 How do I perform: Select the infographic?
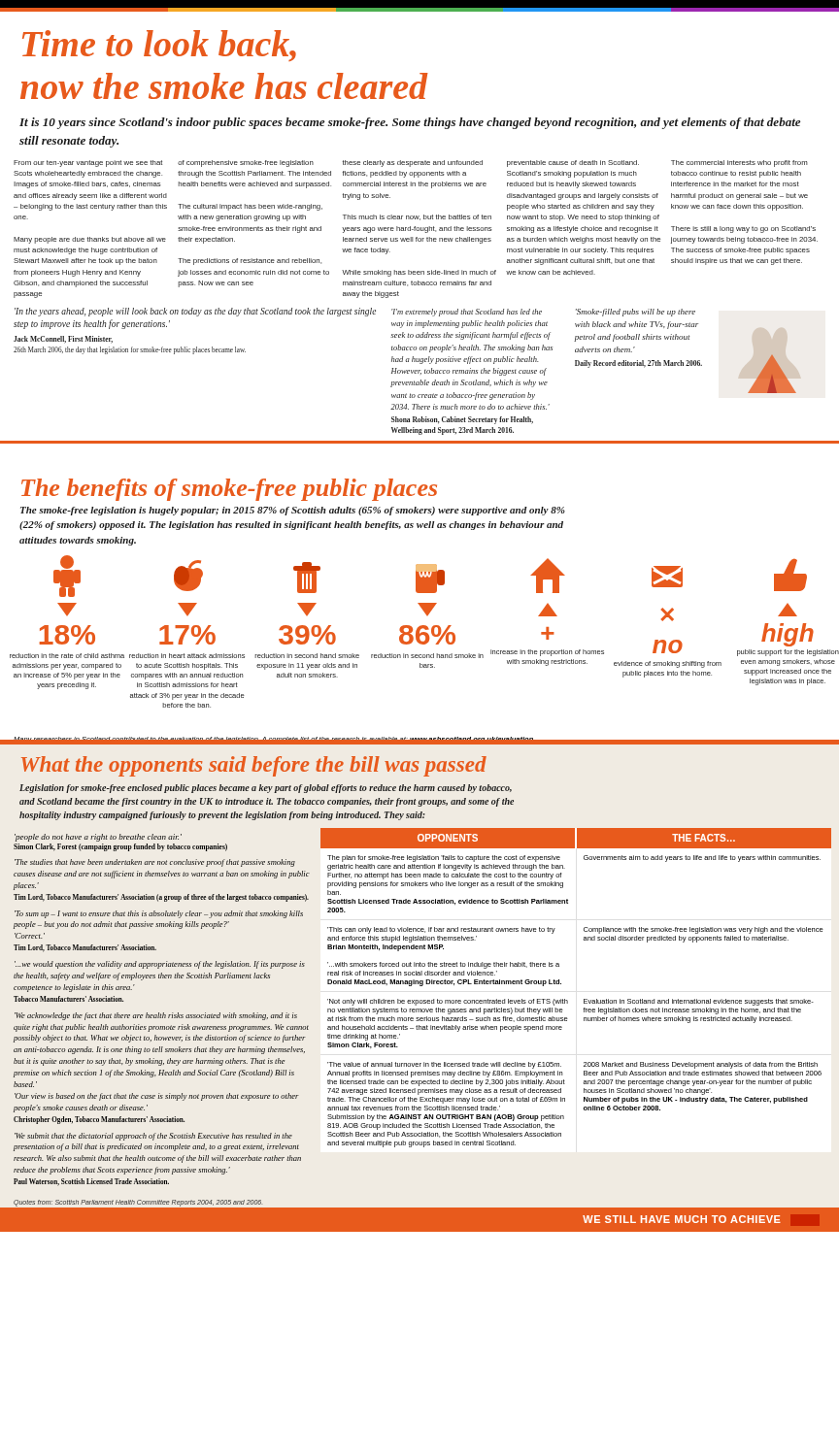(x=420, y=631)
